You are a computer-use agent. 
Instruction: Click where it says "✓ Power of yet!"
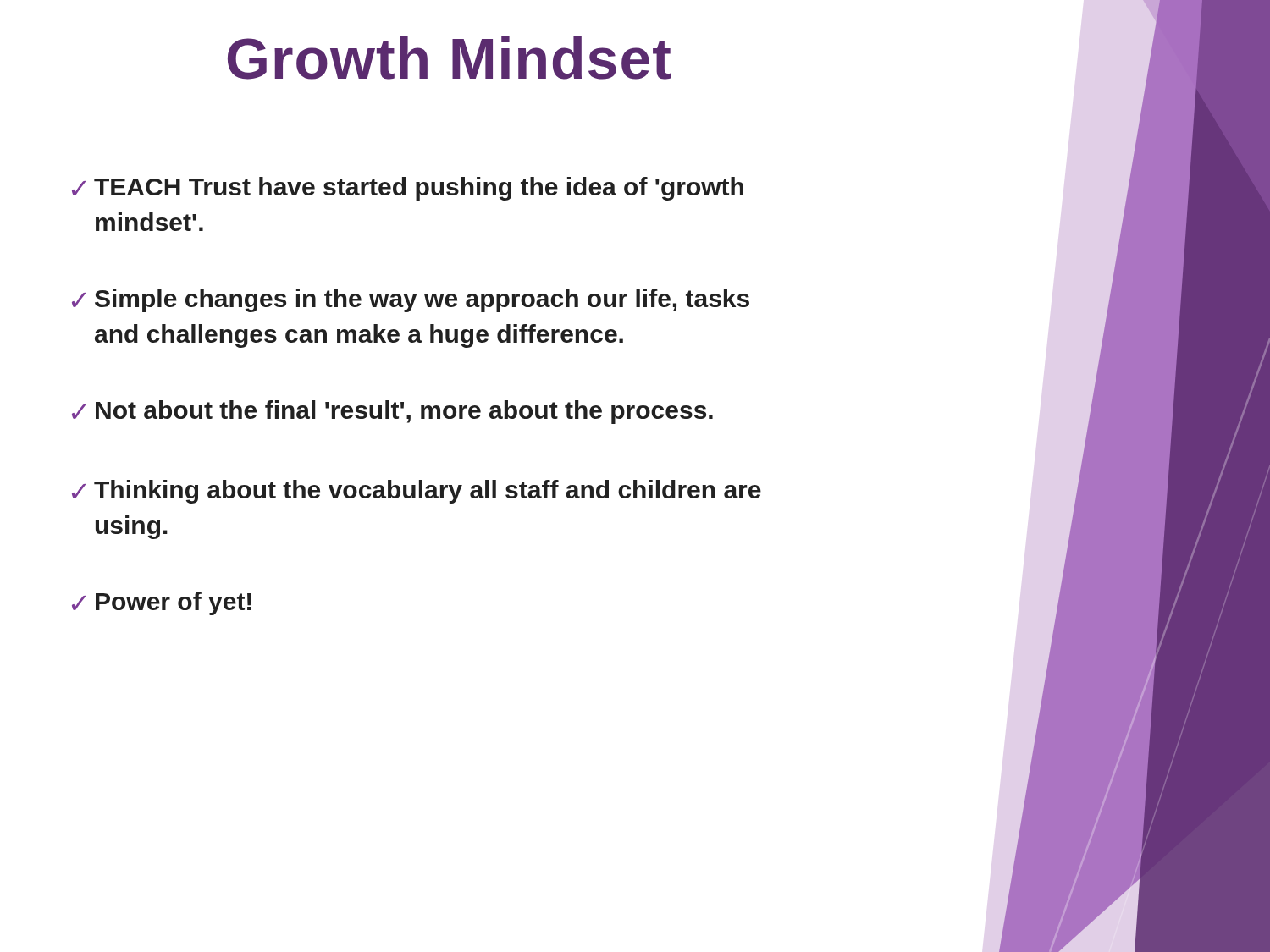162,603
